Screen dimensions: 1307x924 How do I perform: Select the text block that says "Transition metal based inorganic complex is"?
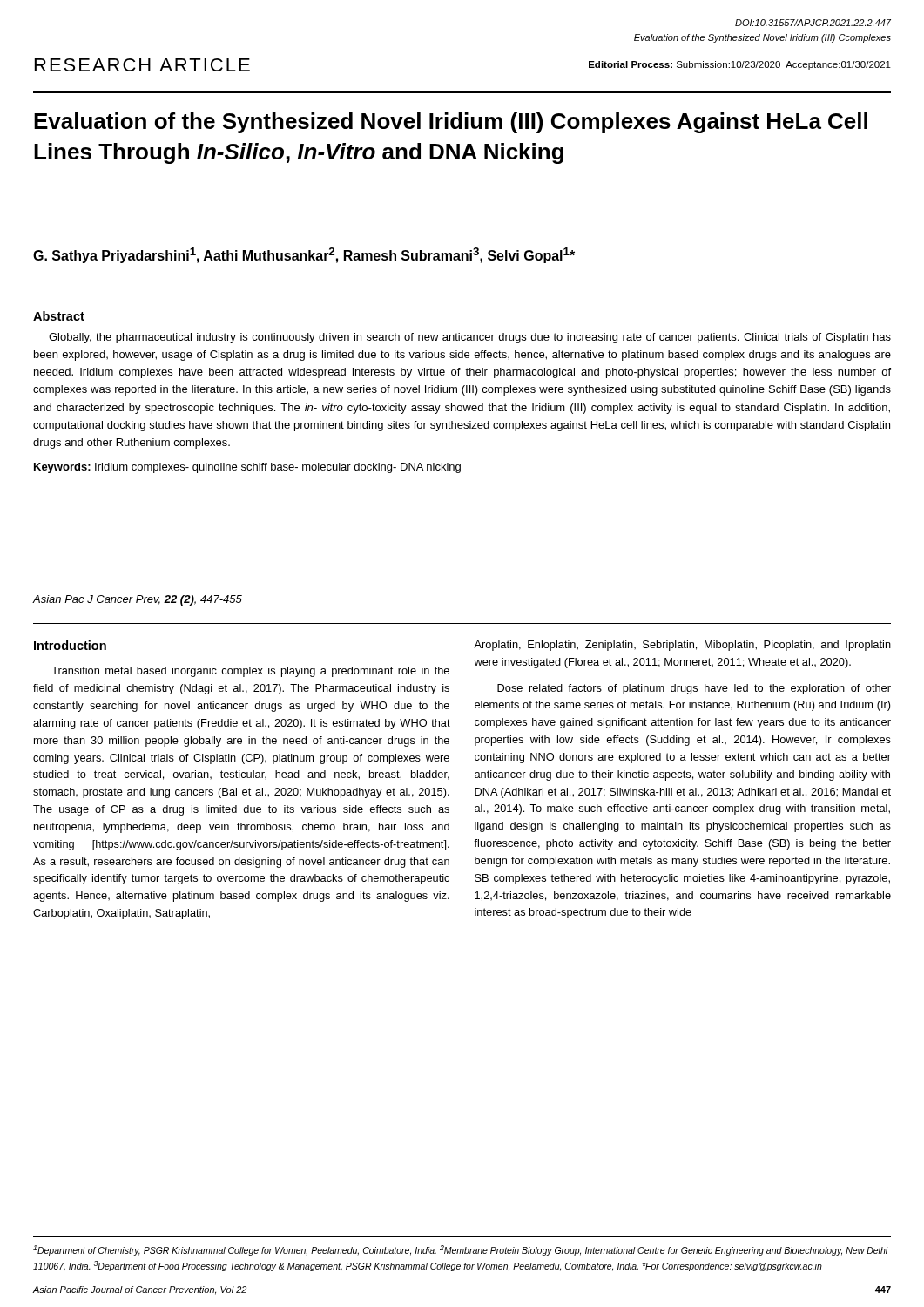pyautogui.click(x=241, y=792)
